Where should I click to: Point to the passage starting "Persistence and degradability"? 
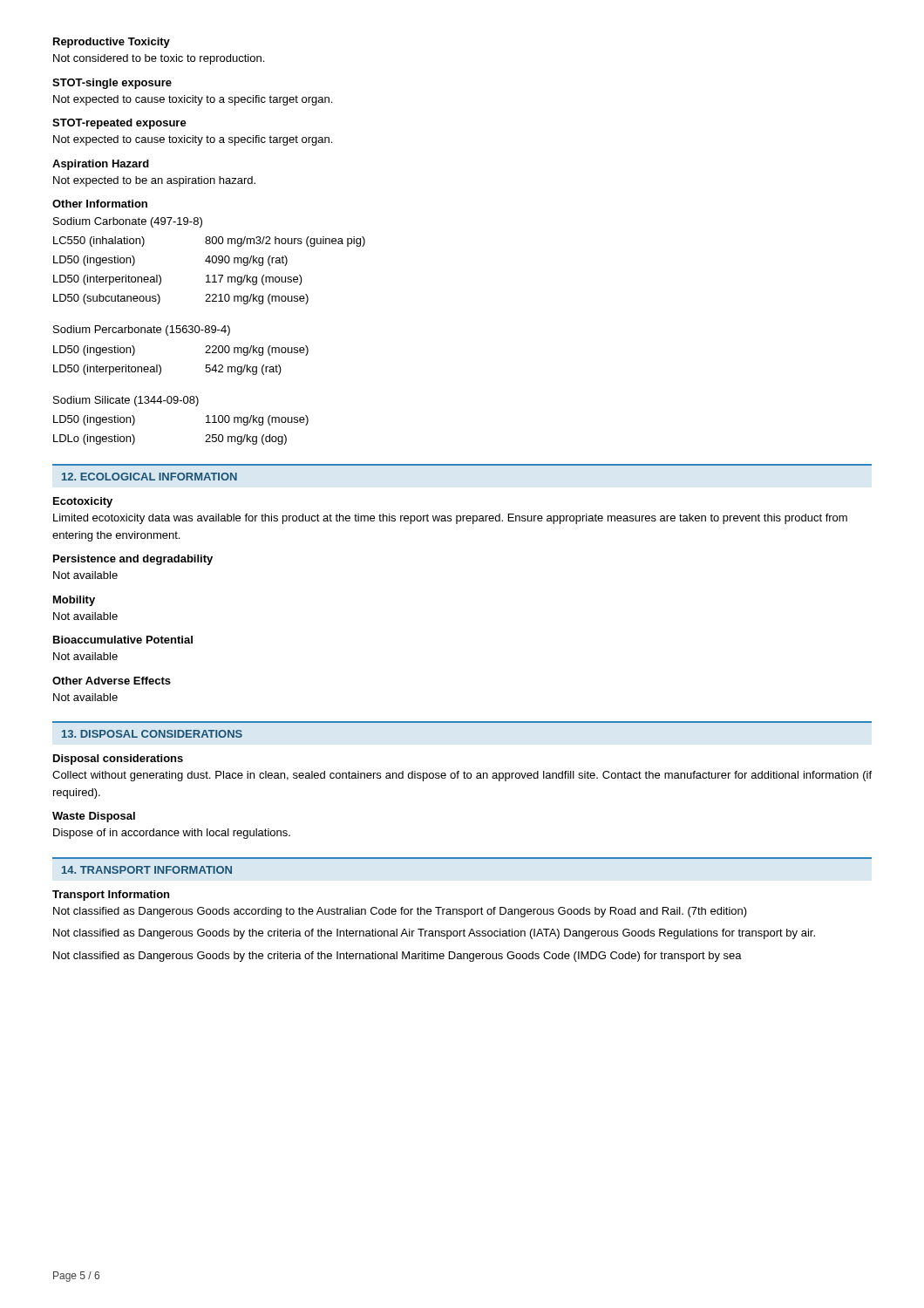click(x=133, y=559)
